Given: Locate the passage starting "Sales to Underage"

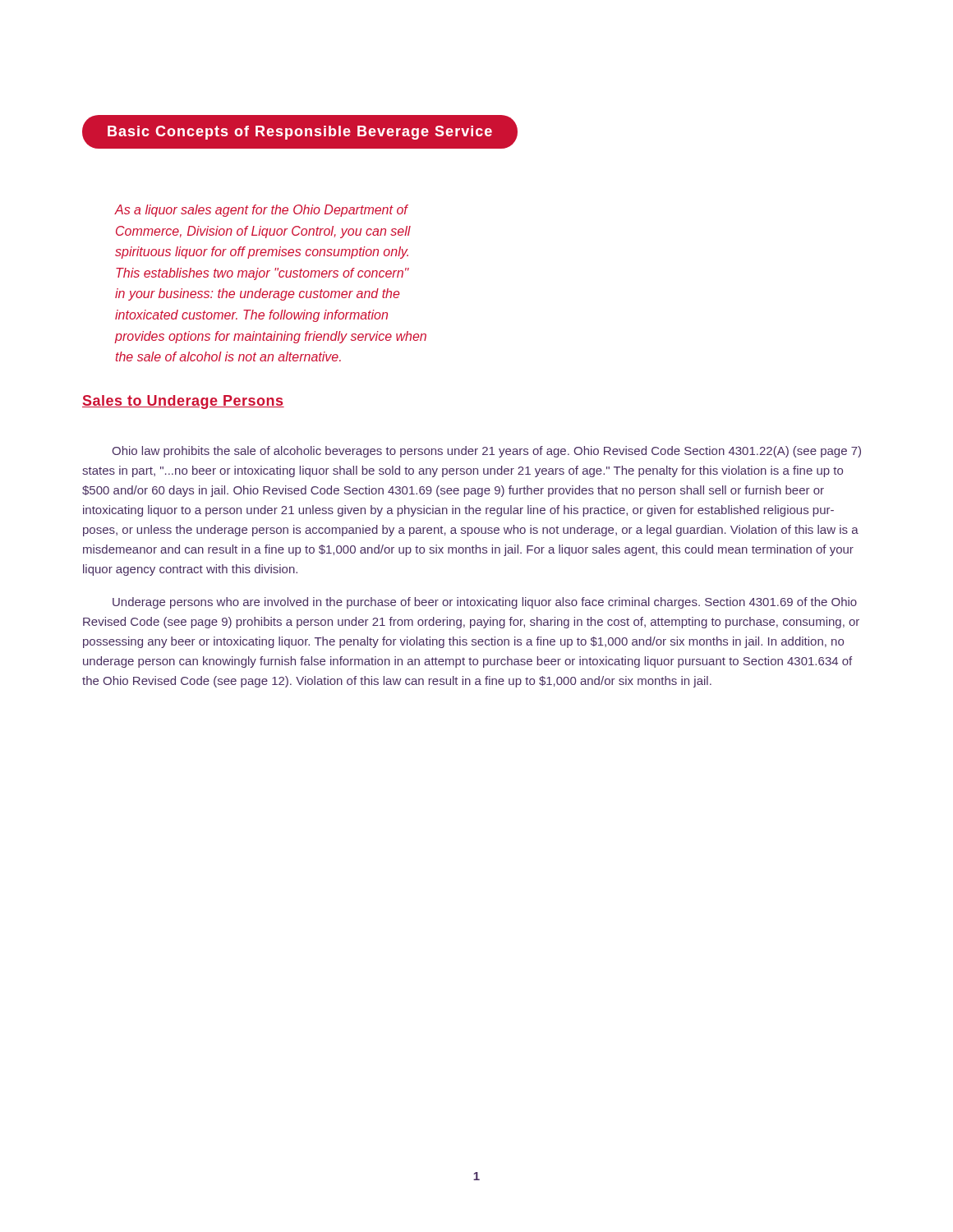Looking at the screenshot, I should tap(183, 401).
